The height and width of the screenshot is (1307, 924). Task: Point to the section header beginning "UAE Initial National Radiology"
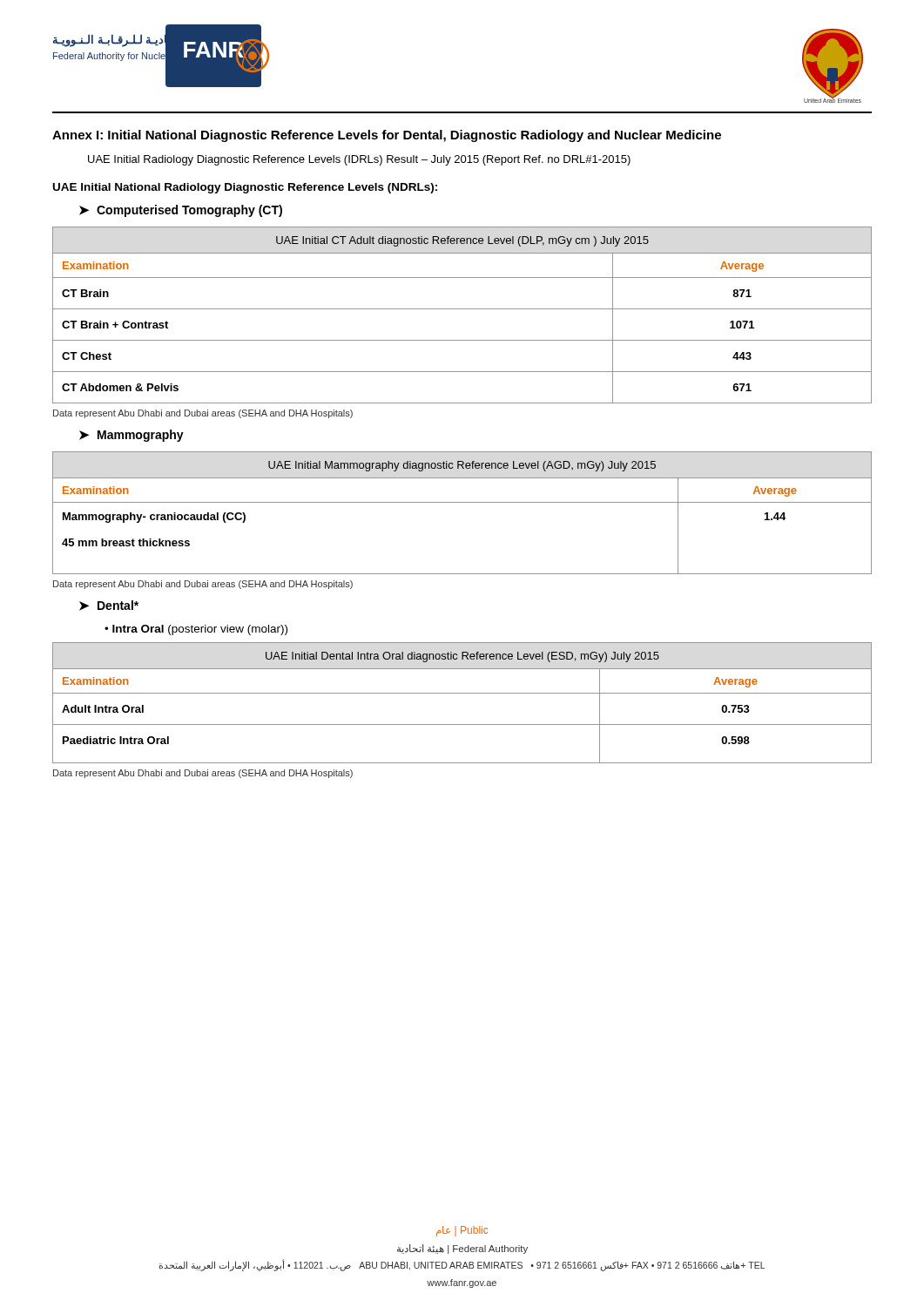click(245, 187)
